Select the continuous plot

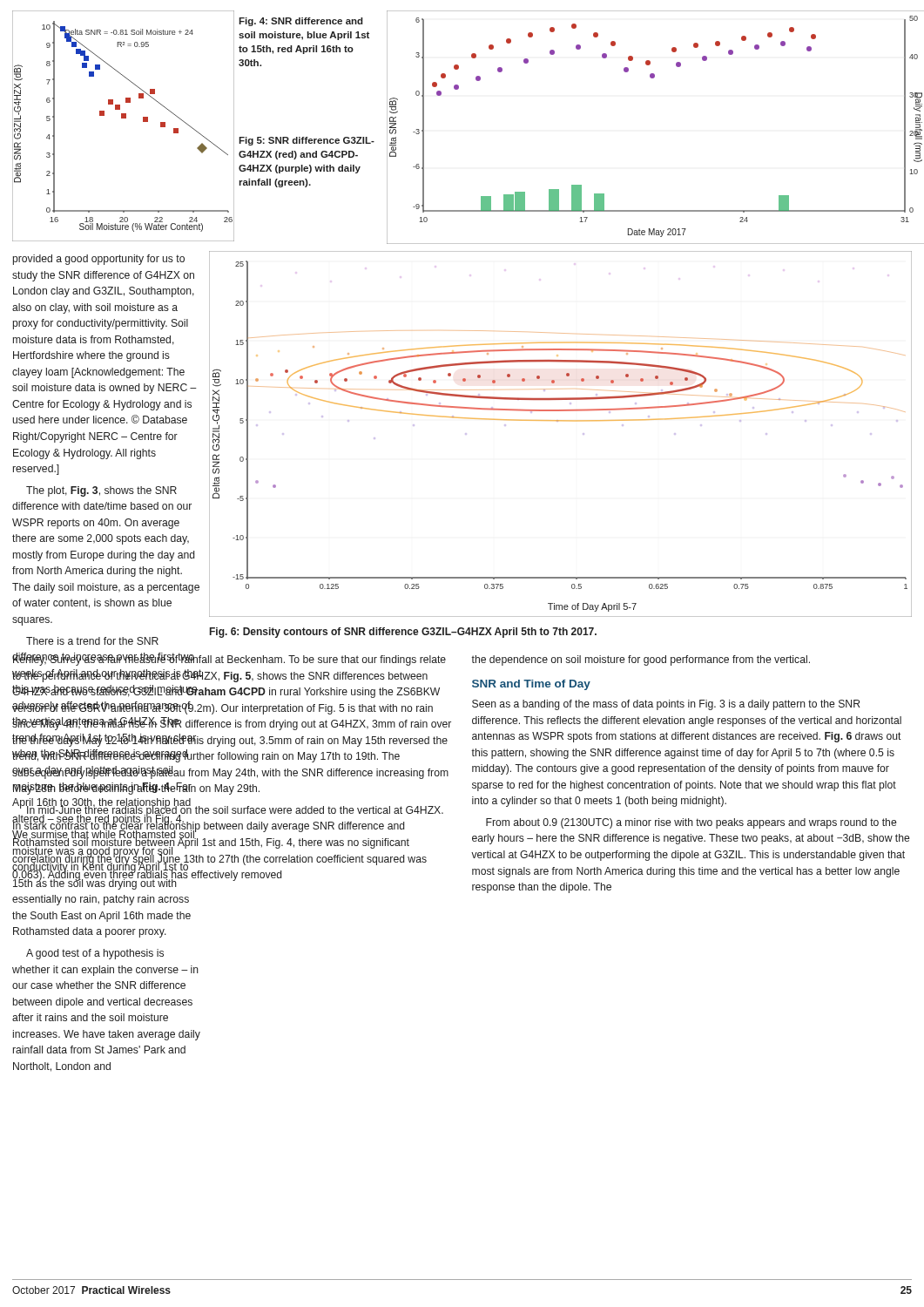[x=560, y=443]
